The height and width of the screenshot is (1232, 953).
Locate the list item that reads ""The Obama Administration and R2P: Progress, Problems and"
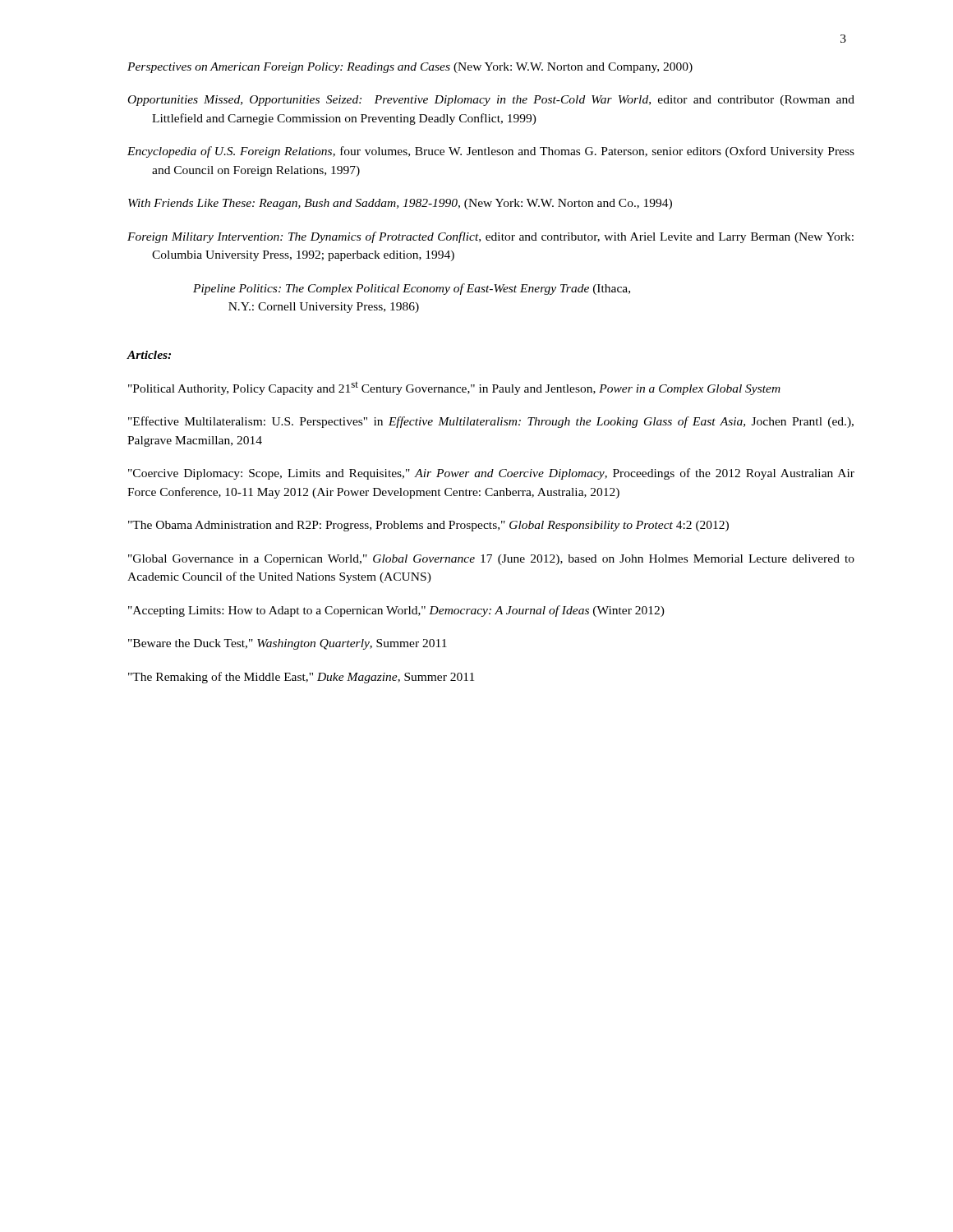[x=428, y=525]
